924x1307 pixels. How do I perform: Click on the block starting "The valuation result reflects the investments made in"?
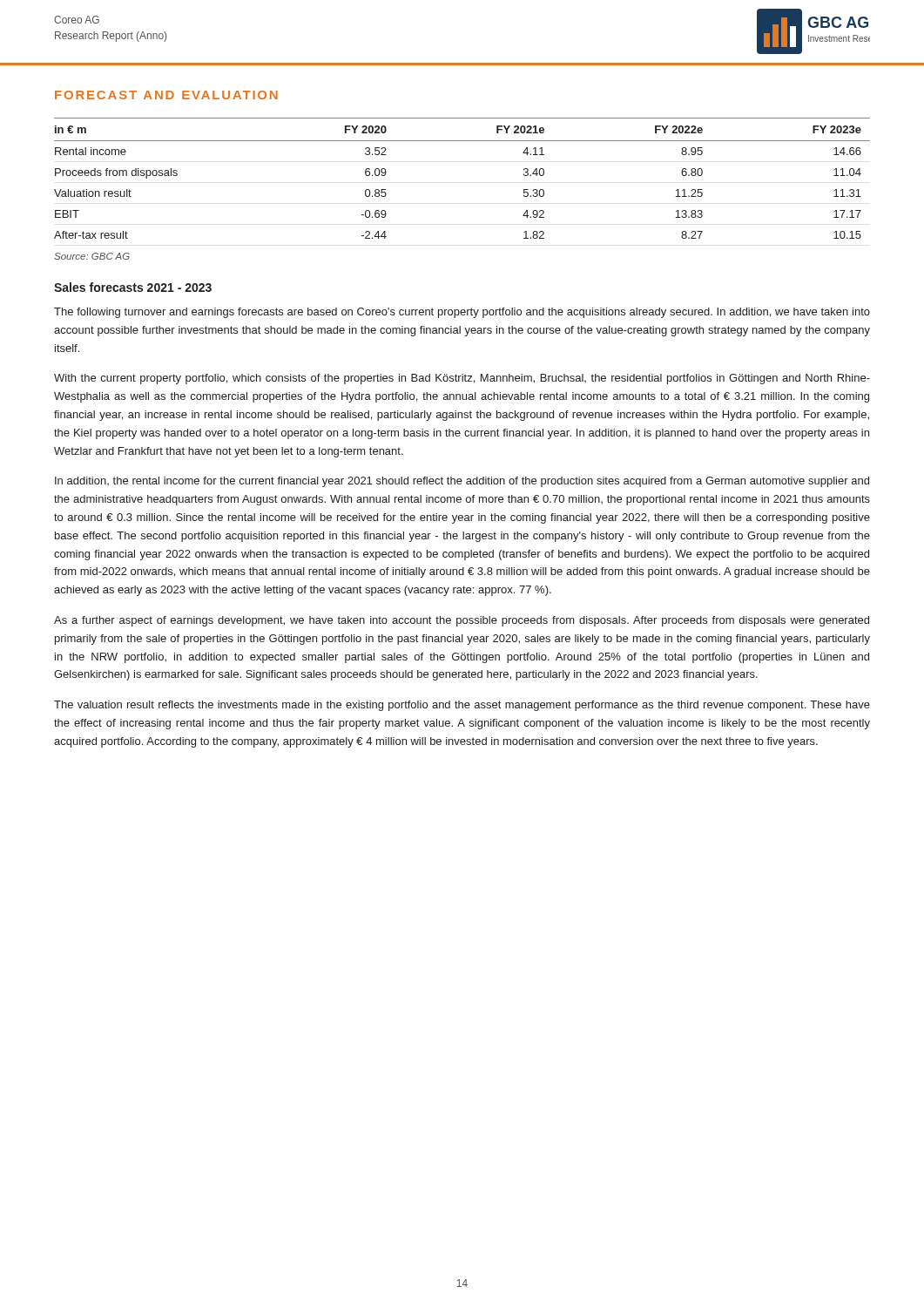point(462,723)
